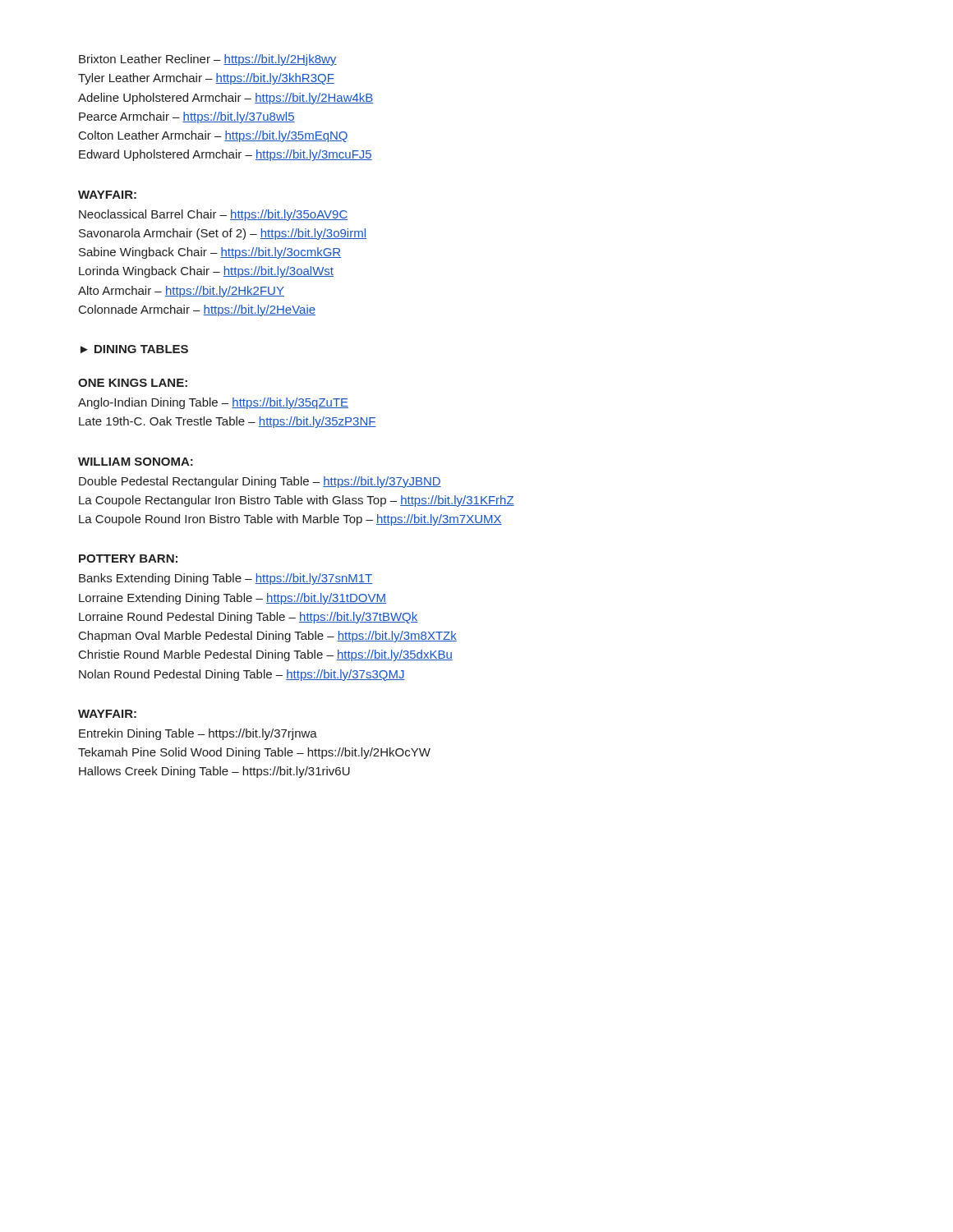
Task: Select the text starting "Sabine Wingback Chair – https://bit.ly/3ocmkGR"
Action: pos(210,252)
